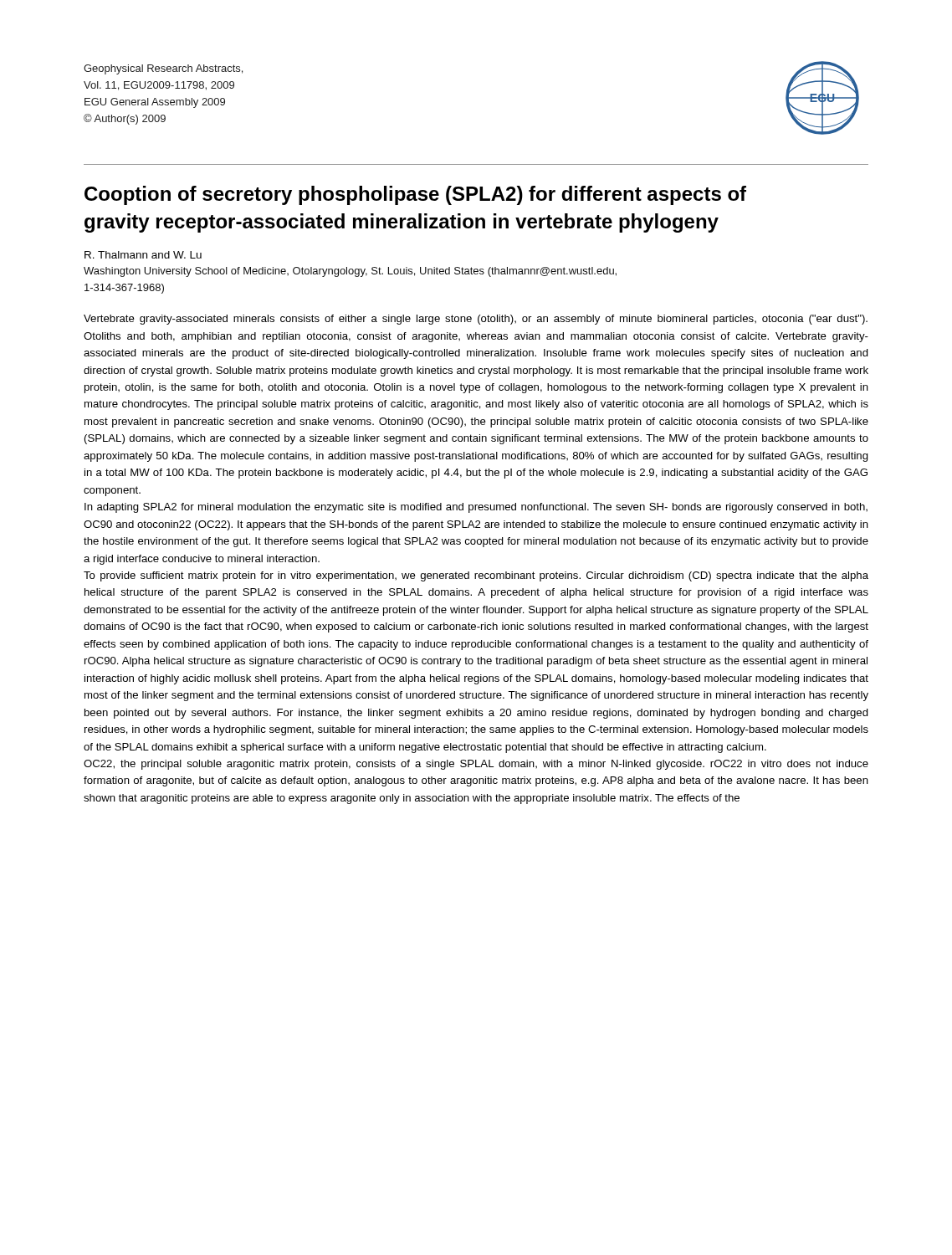The image size is (952, 1255).
Task: Find the block starting "OC22, the principal soluble aragonitic"
Action: [x=476, y=781]
